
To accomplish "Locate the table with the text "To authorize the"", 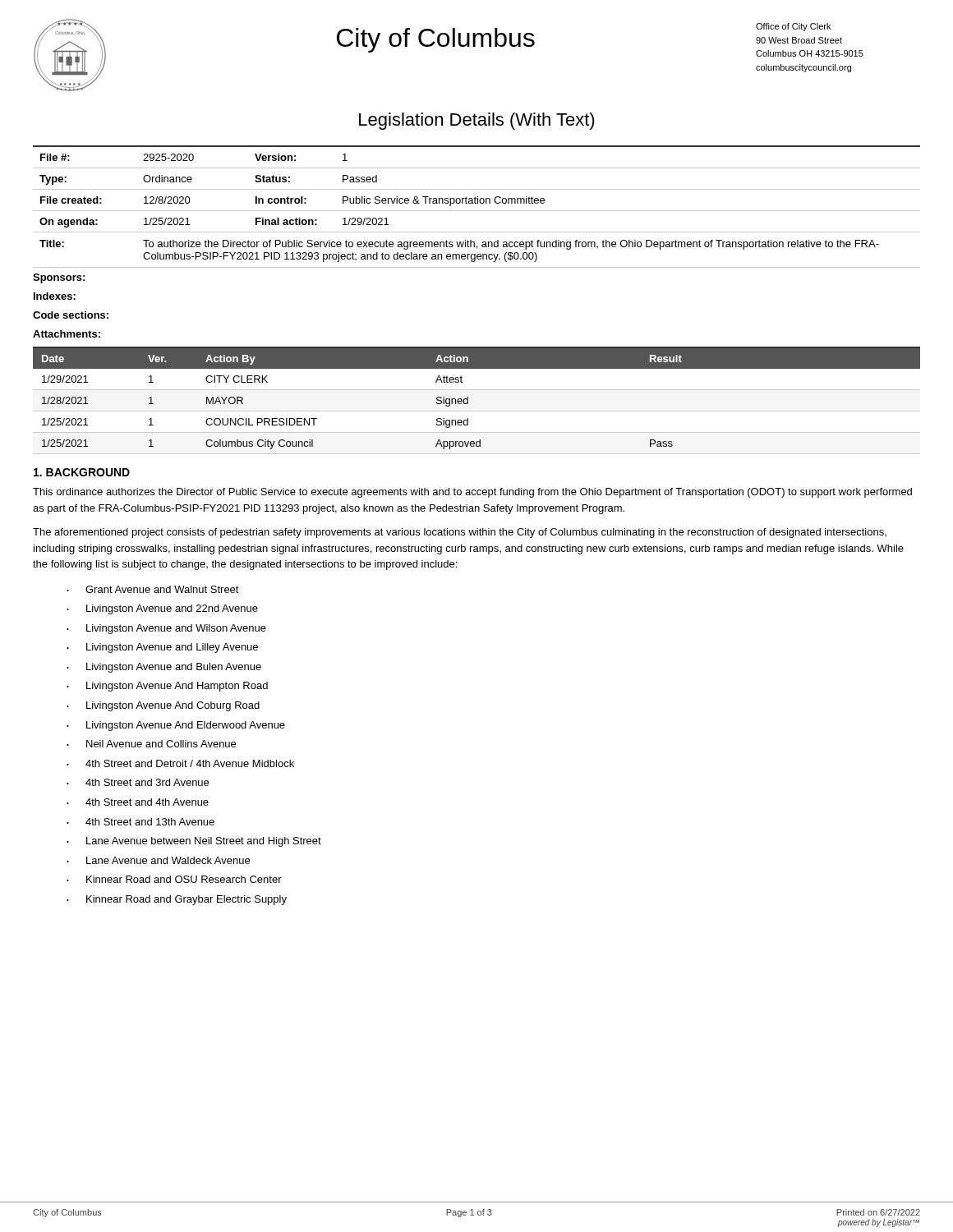I will click(x=476, y=207).
